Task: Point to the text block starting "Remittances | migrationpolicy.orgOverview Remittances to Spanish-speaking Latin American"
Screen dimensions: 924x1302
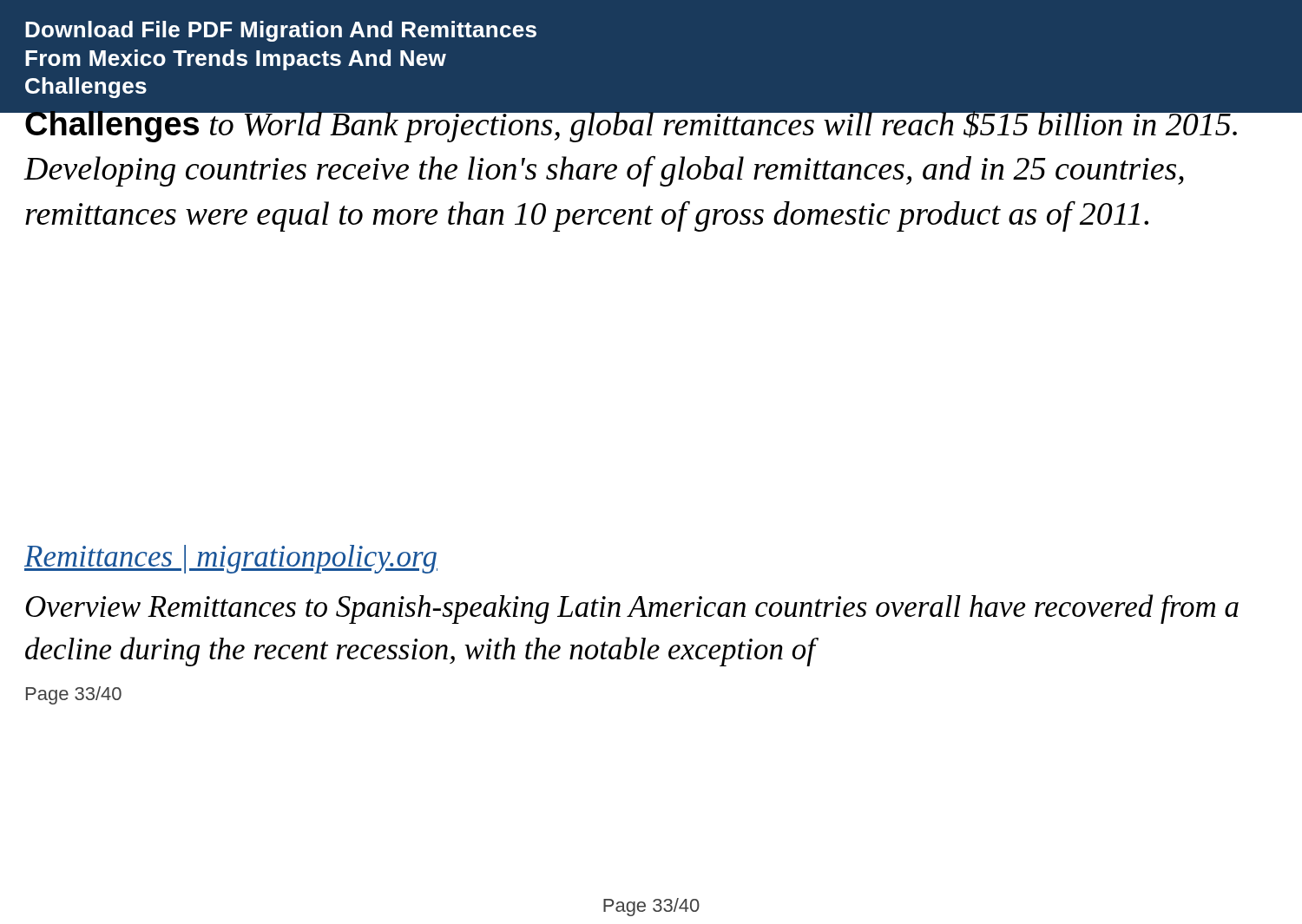Action: point(651,622)
